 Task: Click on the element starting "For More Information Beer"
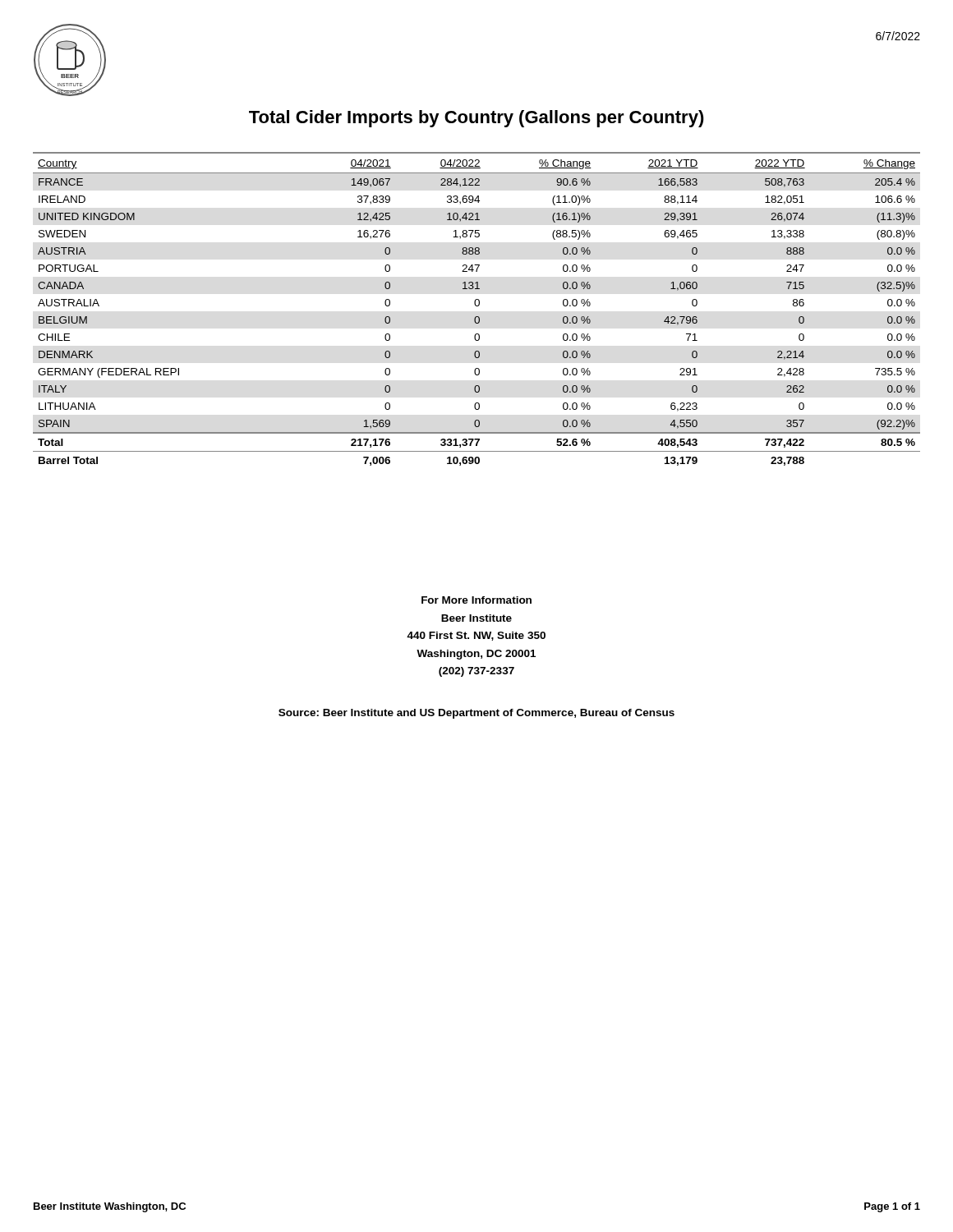pos(476,635)
